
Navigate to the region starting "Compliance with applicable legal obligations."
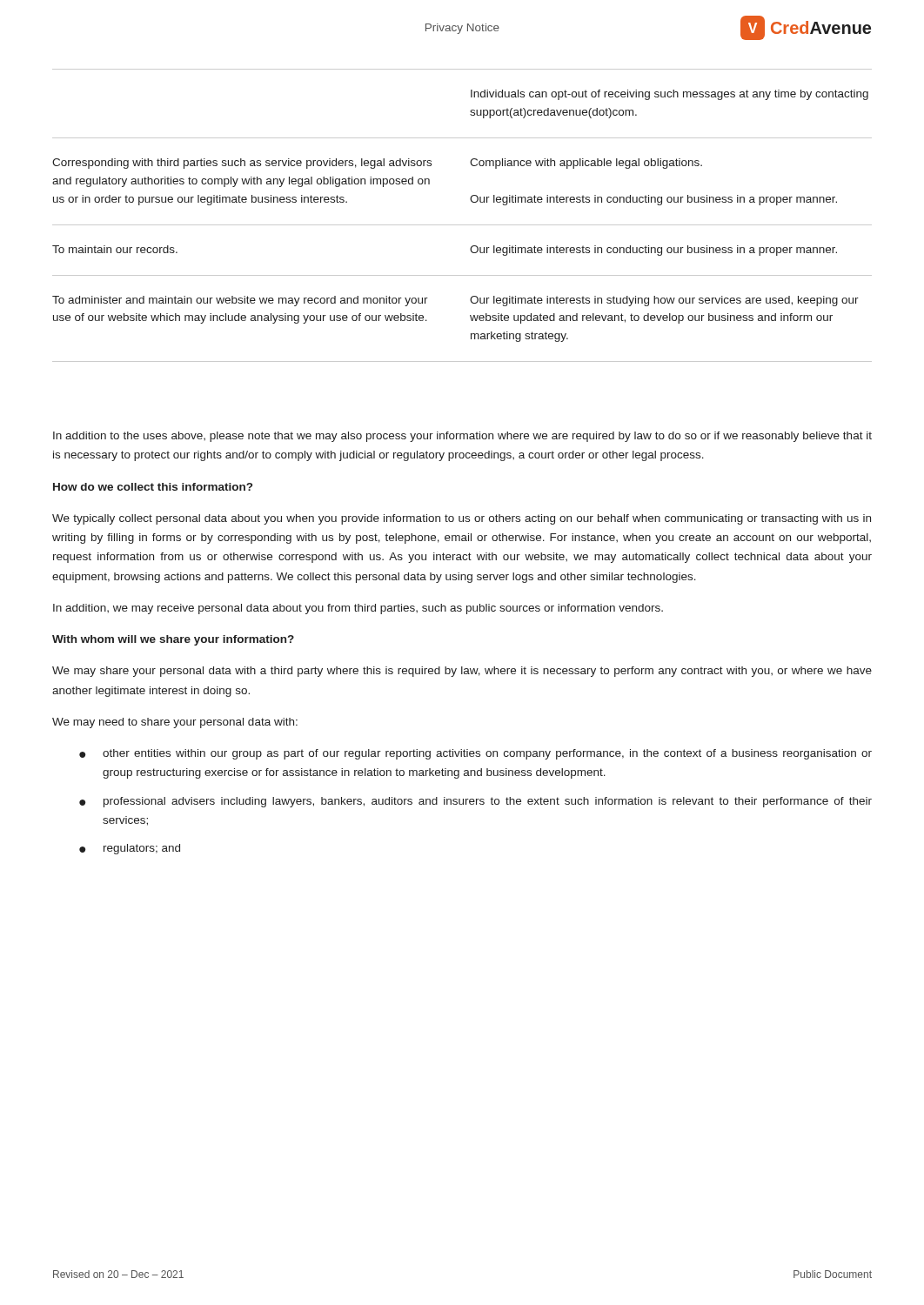[x=586, y=164]
